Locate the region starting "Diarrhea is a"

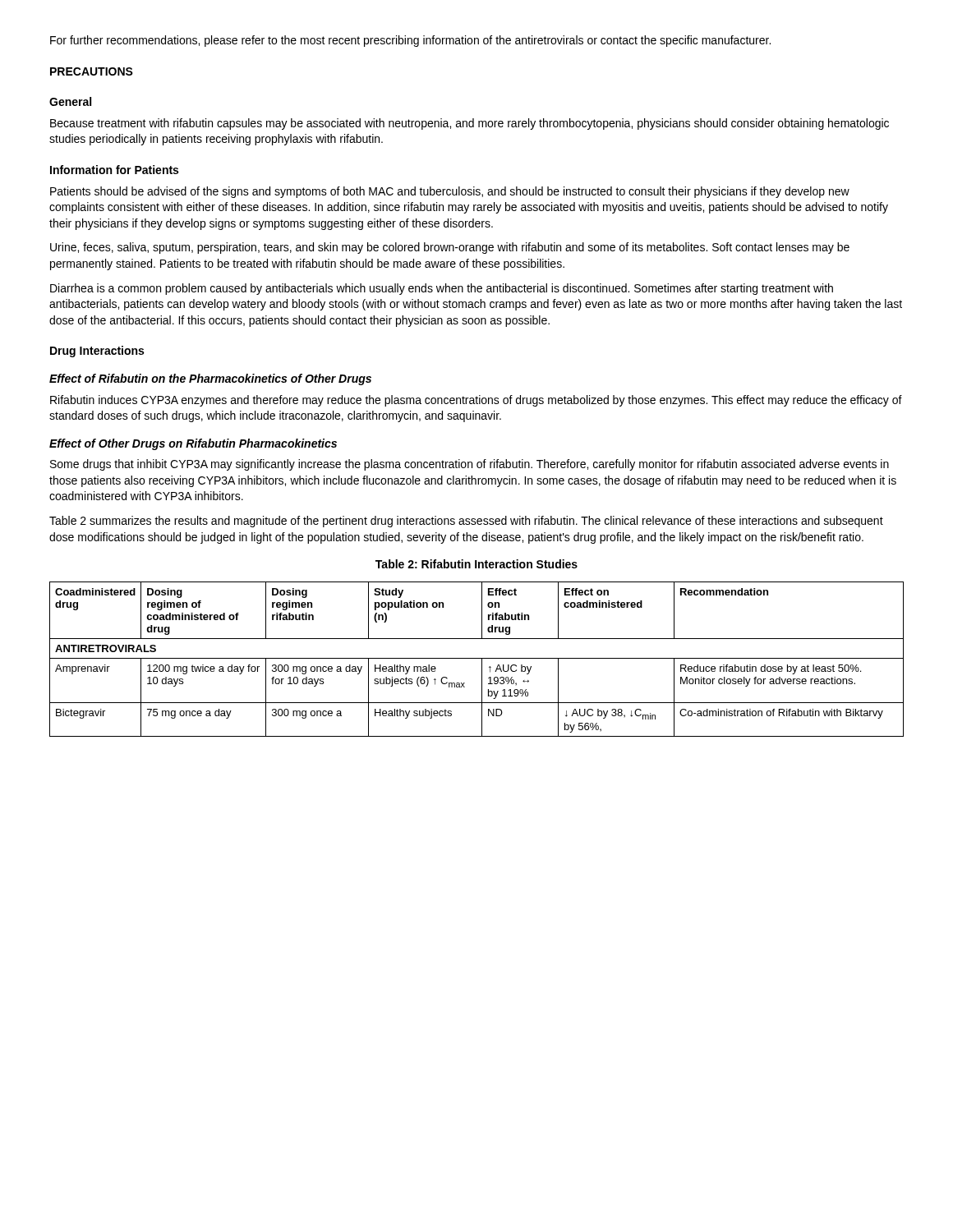[476, 305]
